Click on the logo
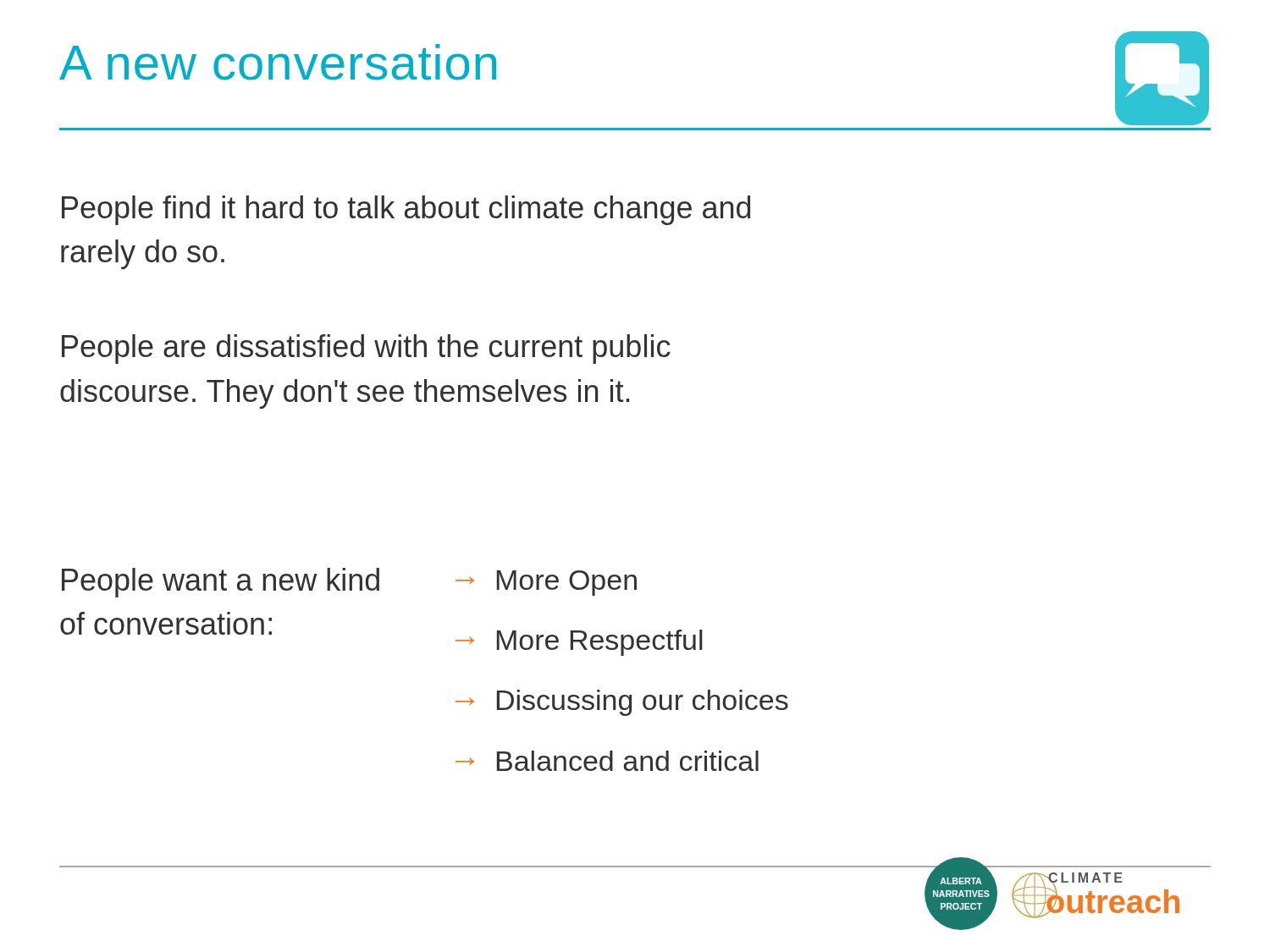1270x952 pixels. [1067, 895]
